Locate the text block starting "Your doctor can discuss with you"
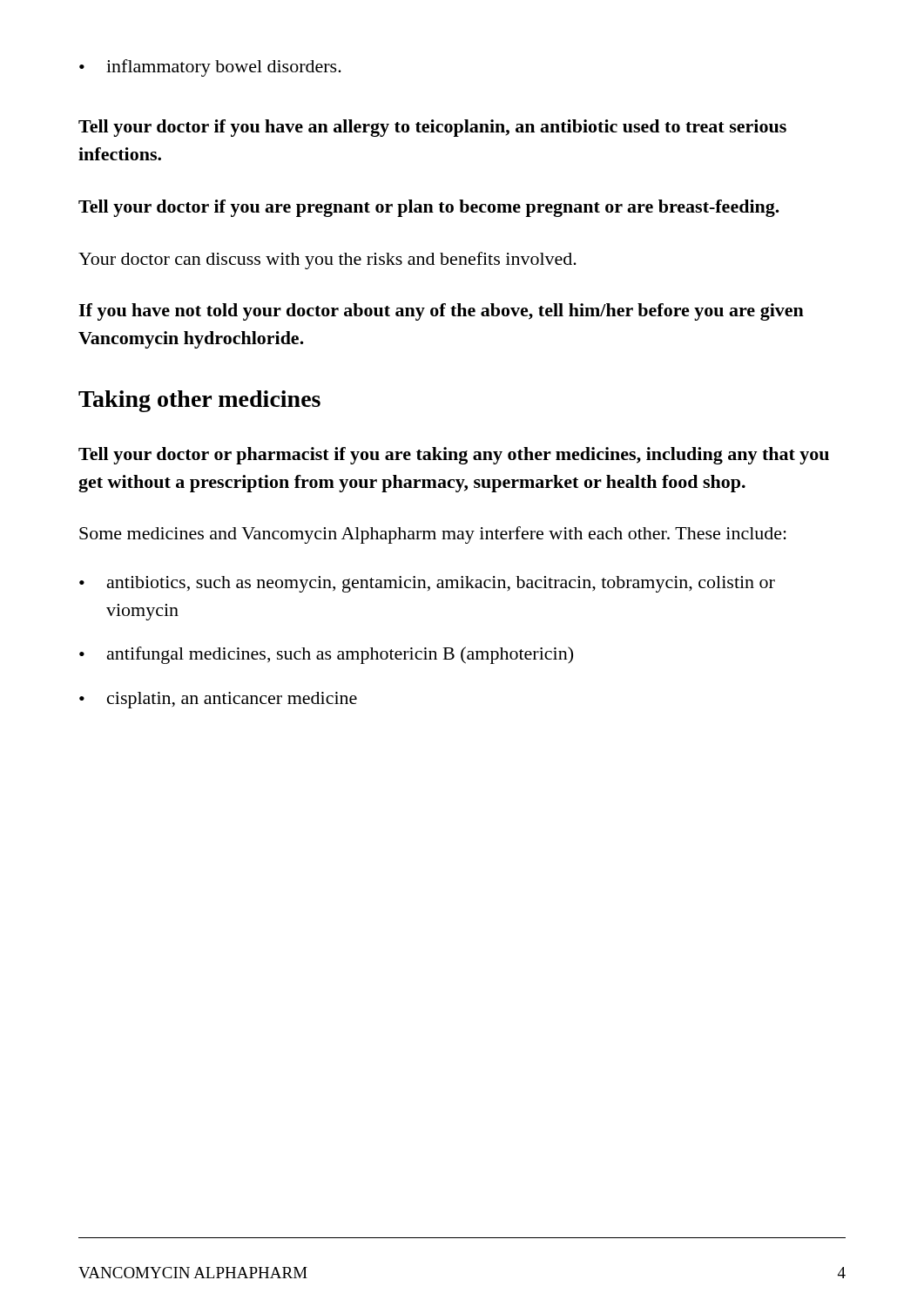Screen dimensions: 1307x924 [328, 258]
